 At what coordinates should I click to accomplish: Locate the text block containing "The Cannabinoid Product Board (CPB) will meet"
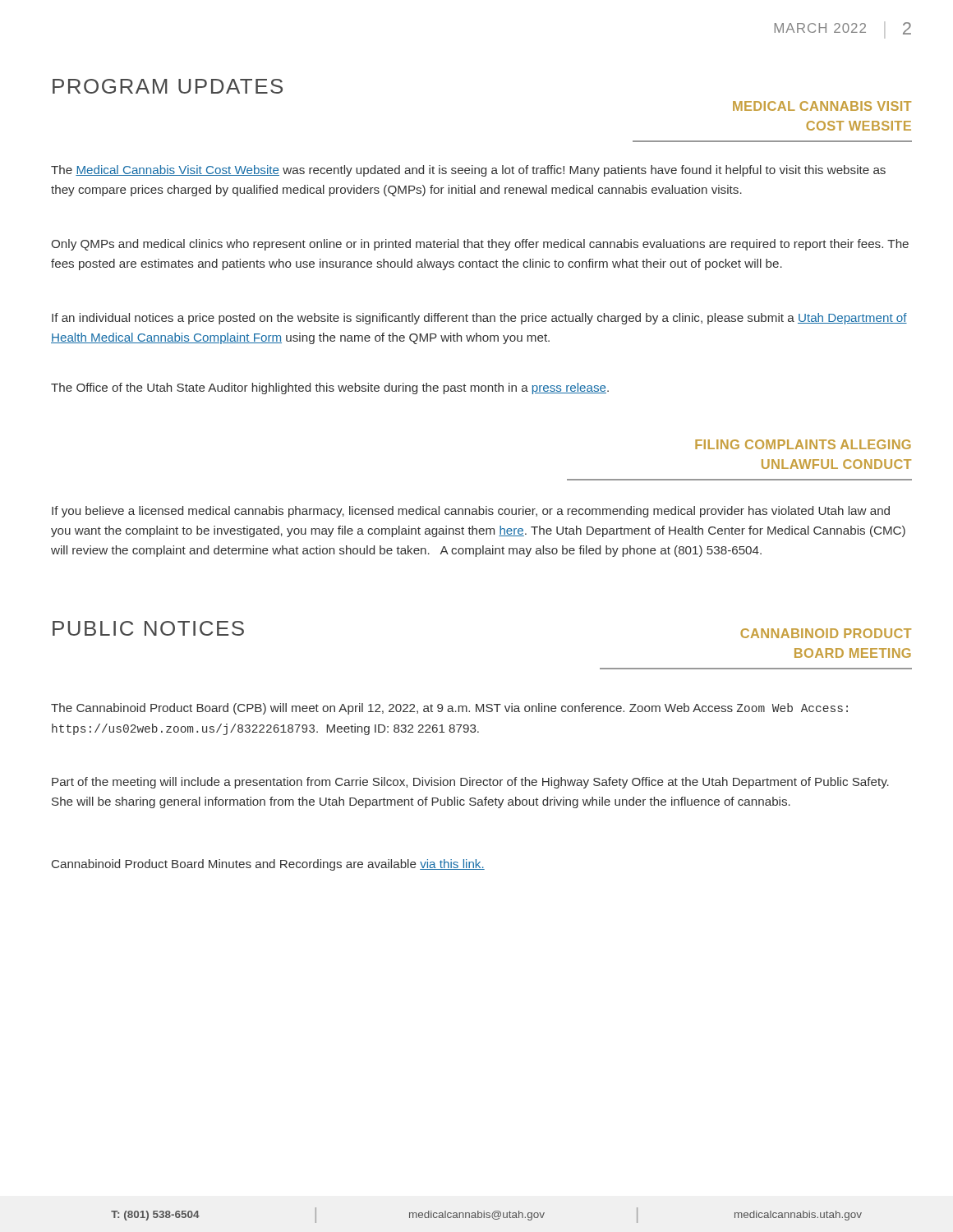coord(451,718)
